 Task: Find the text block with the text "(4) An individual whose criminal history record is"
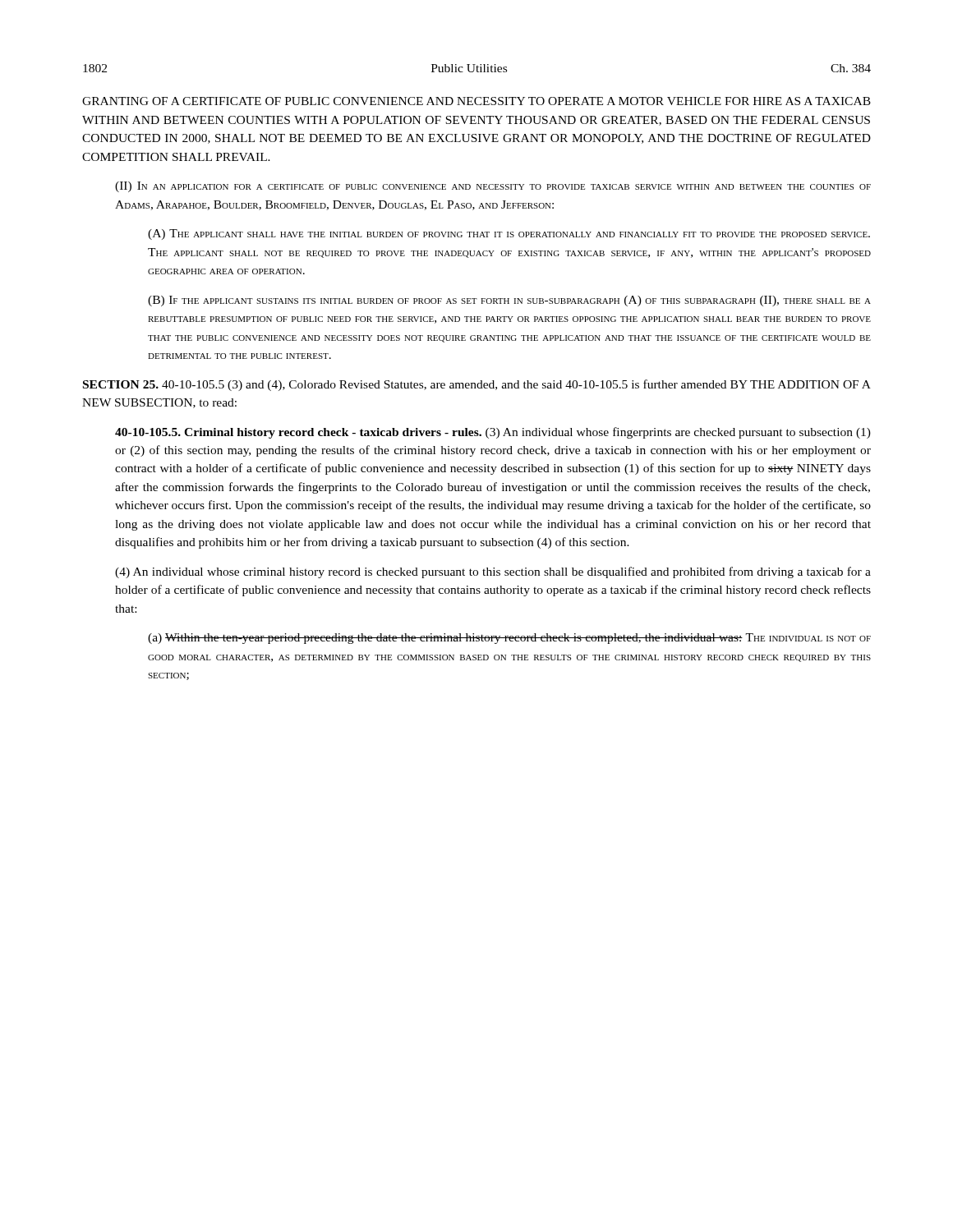click(x=493, y=590)
